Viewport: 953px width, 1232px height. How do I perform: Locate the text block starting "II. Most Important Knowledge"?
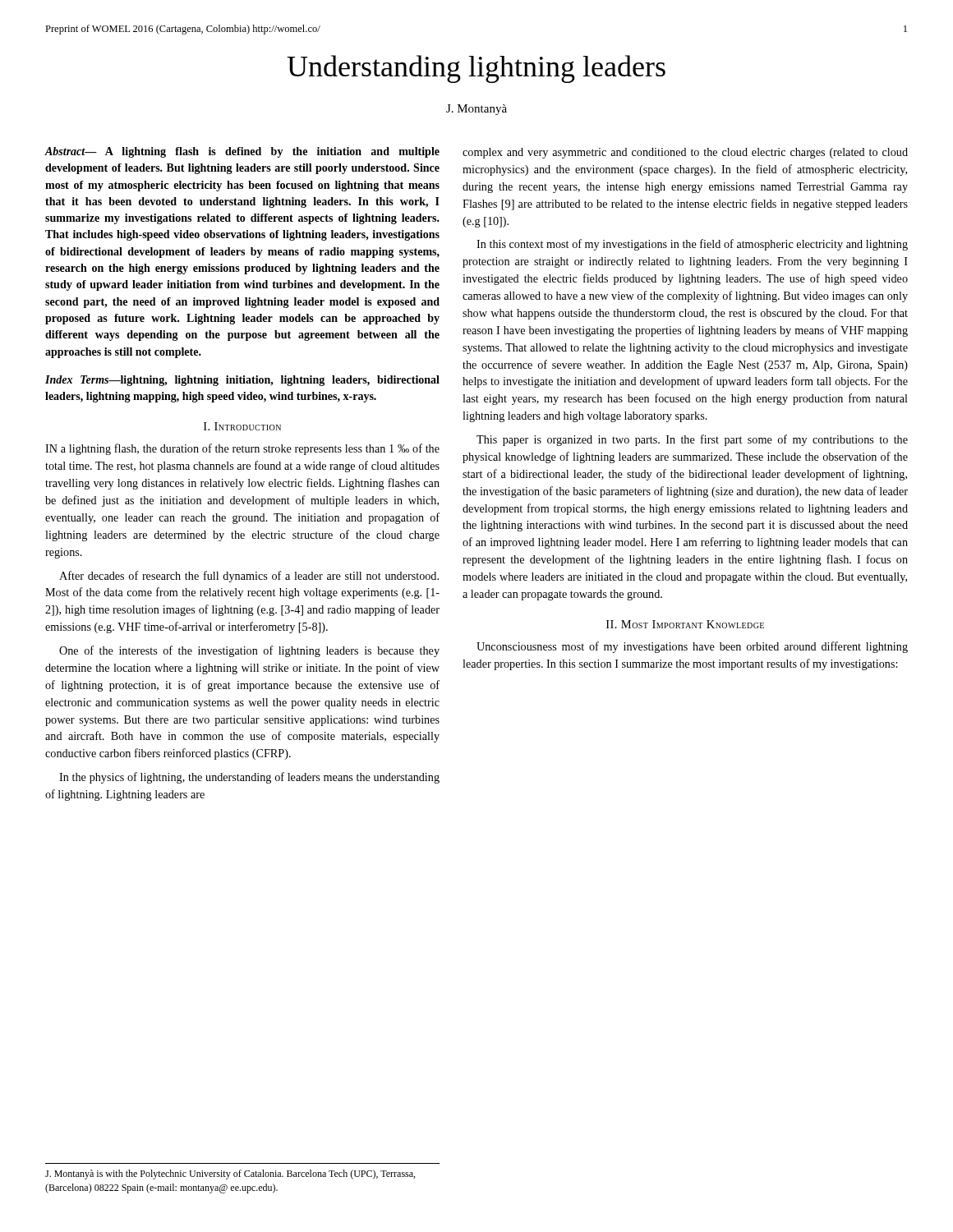coord(685,624)
